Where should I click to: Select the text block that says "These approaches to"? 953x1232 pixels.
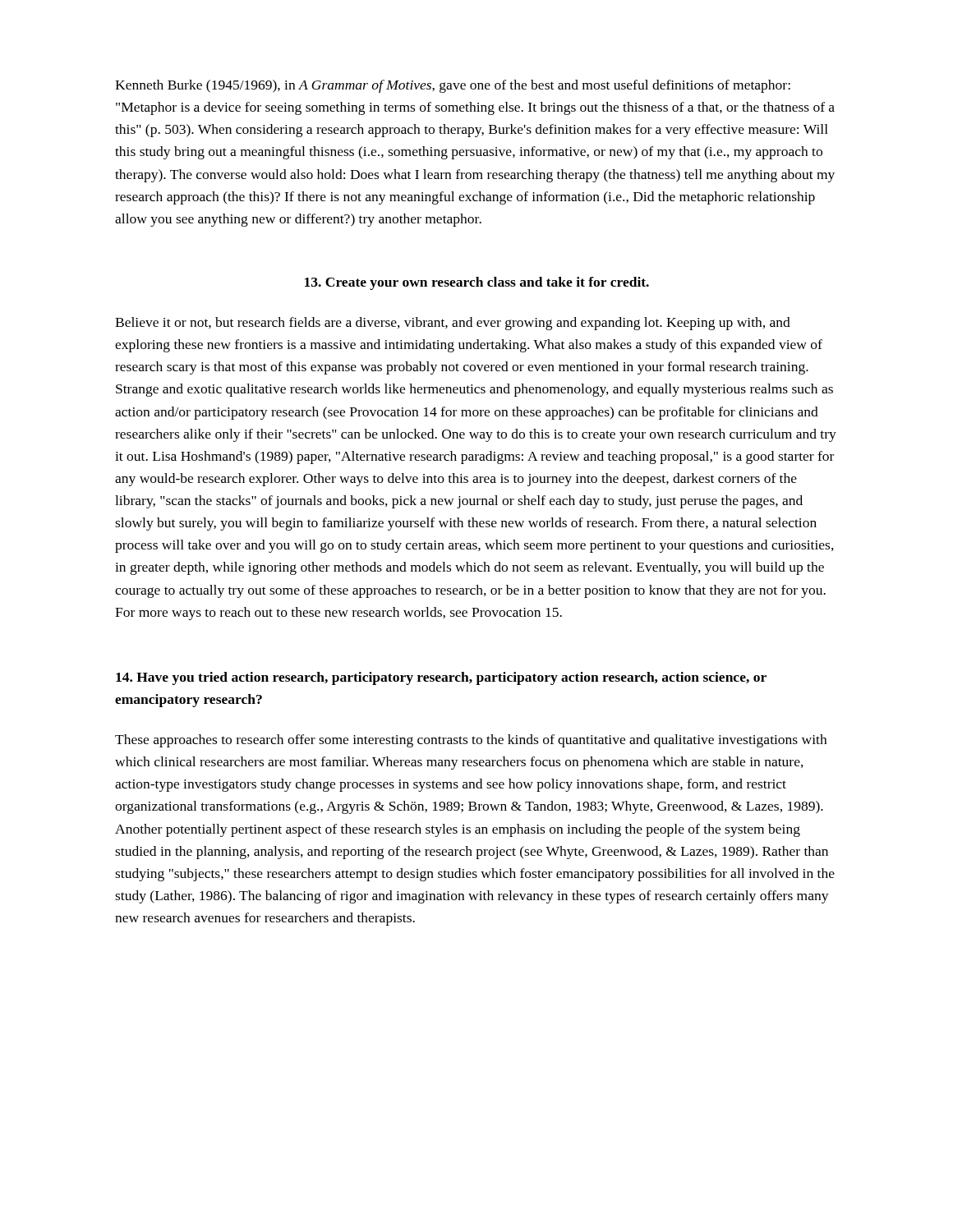coord(476,829)
